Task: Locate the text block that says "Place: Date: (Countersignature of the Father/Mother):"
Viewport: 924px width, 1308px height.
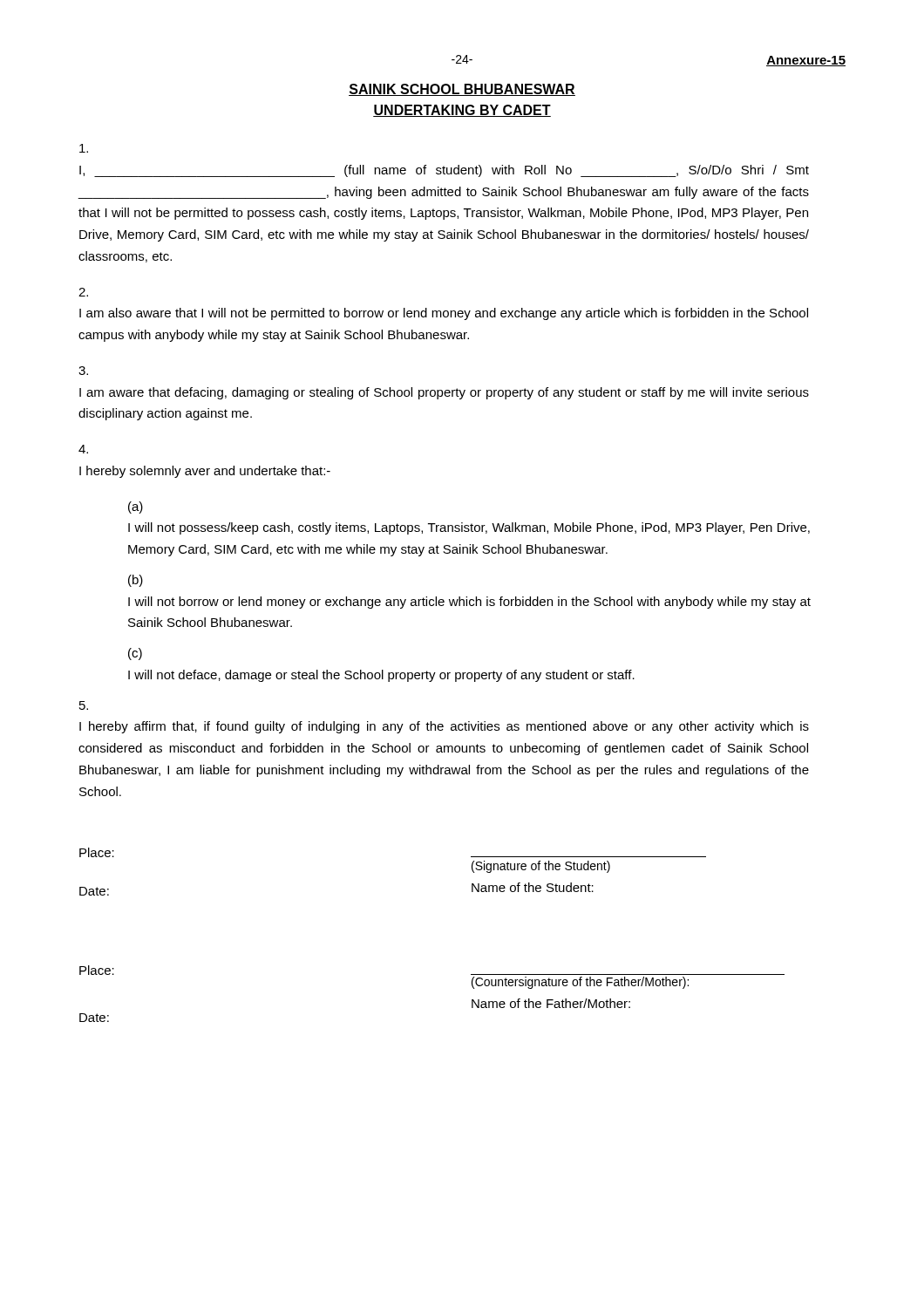Action: [462, 994]
